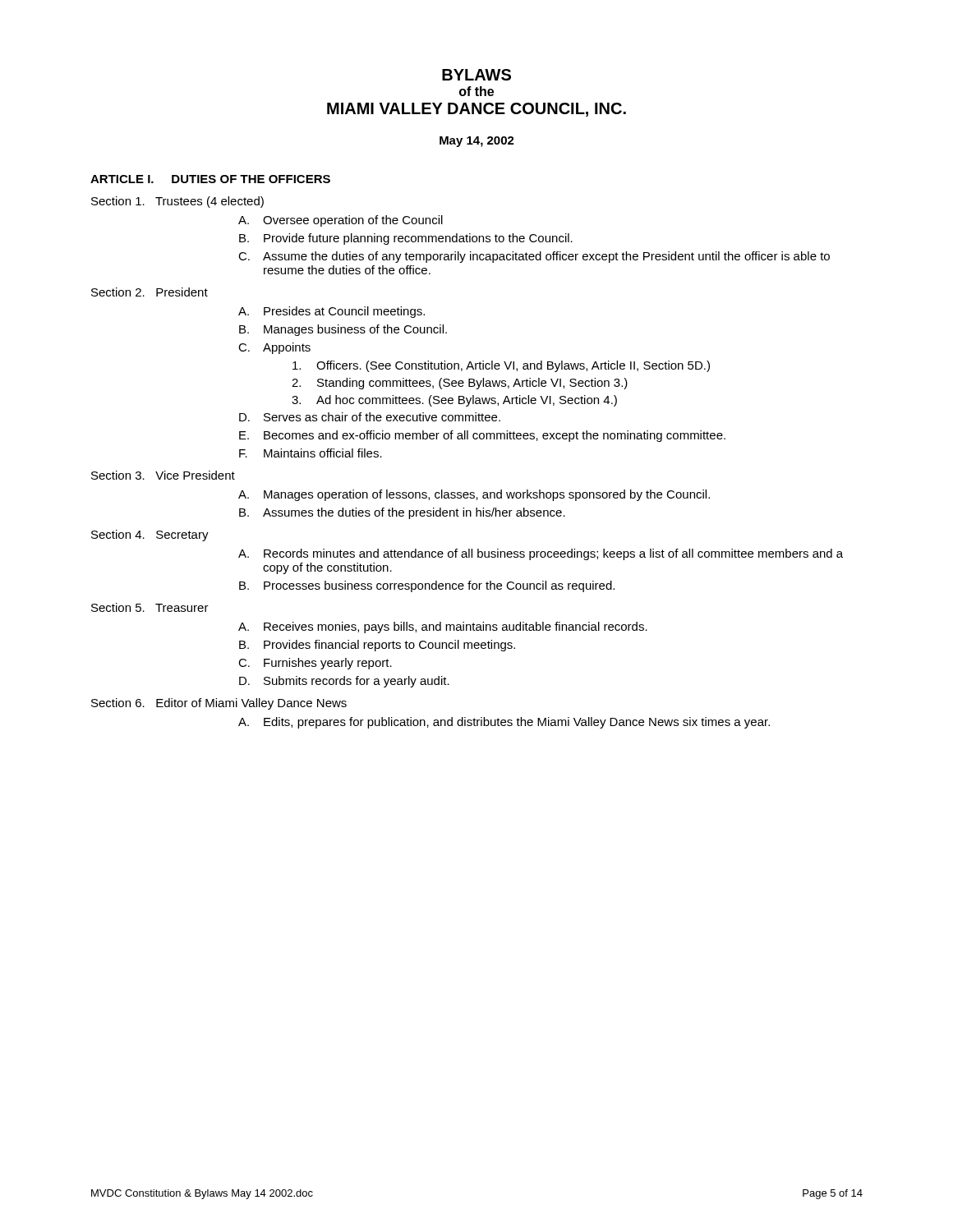Where is the passage that starts "2. Standing committees, (See Bylaws, Article VI, Section"?
The width and height of the screenshot is (953, 1232).
(460, 382)
